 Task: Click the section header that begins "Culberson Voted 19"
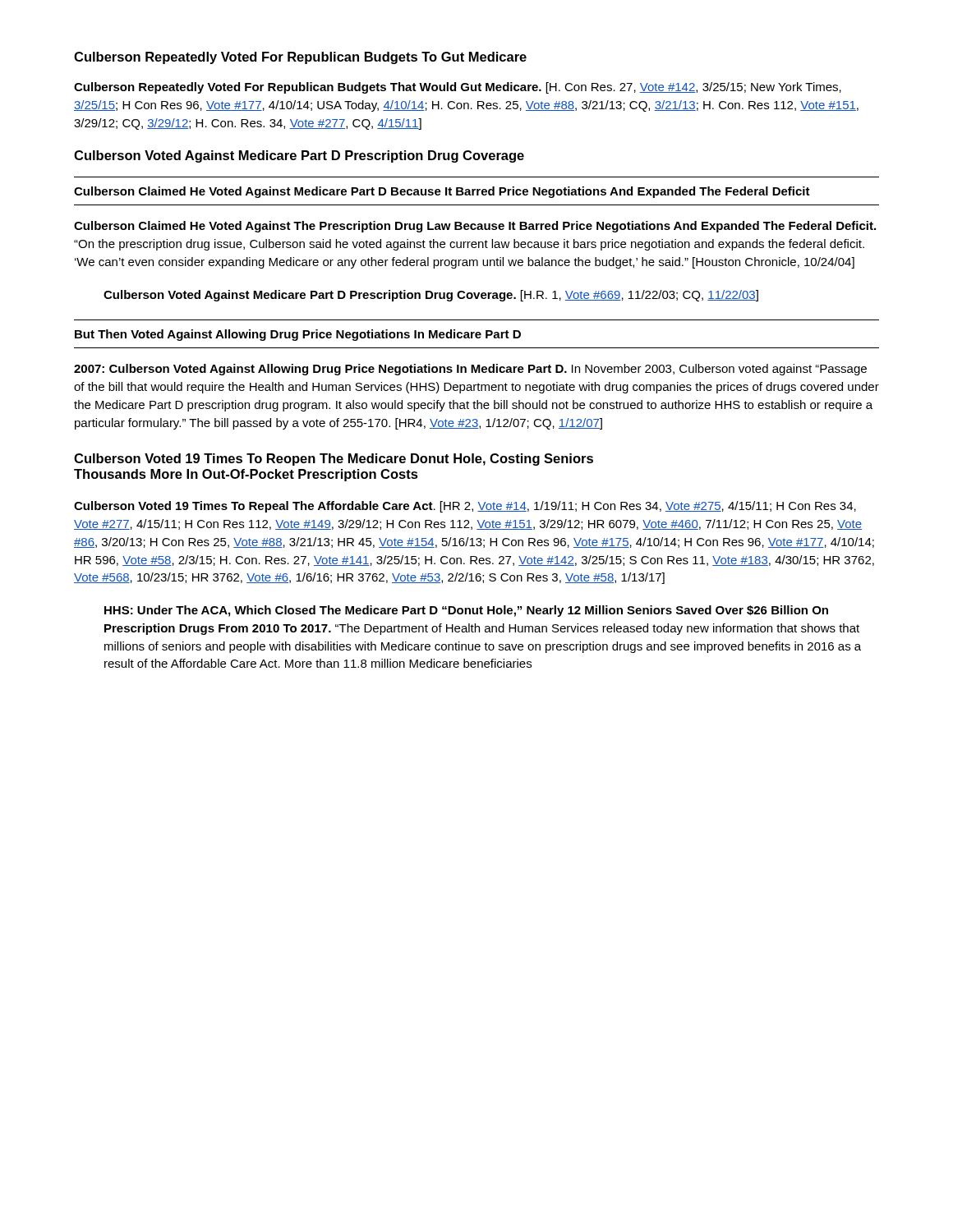476,467
